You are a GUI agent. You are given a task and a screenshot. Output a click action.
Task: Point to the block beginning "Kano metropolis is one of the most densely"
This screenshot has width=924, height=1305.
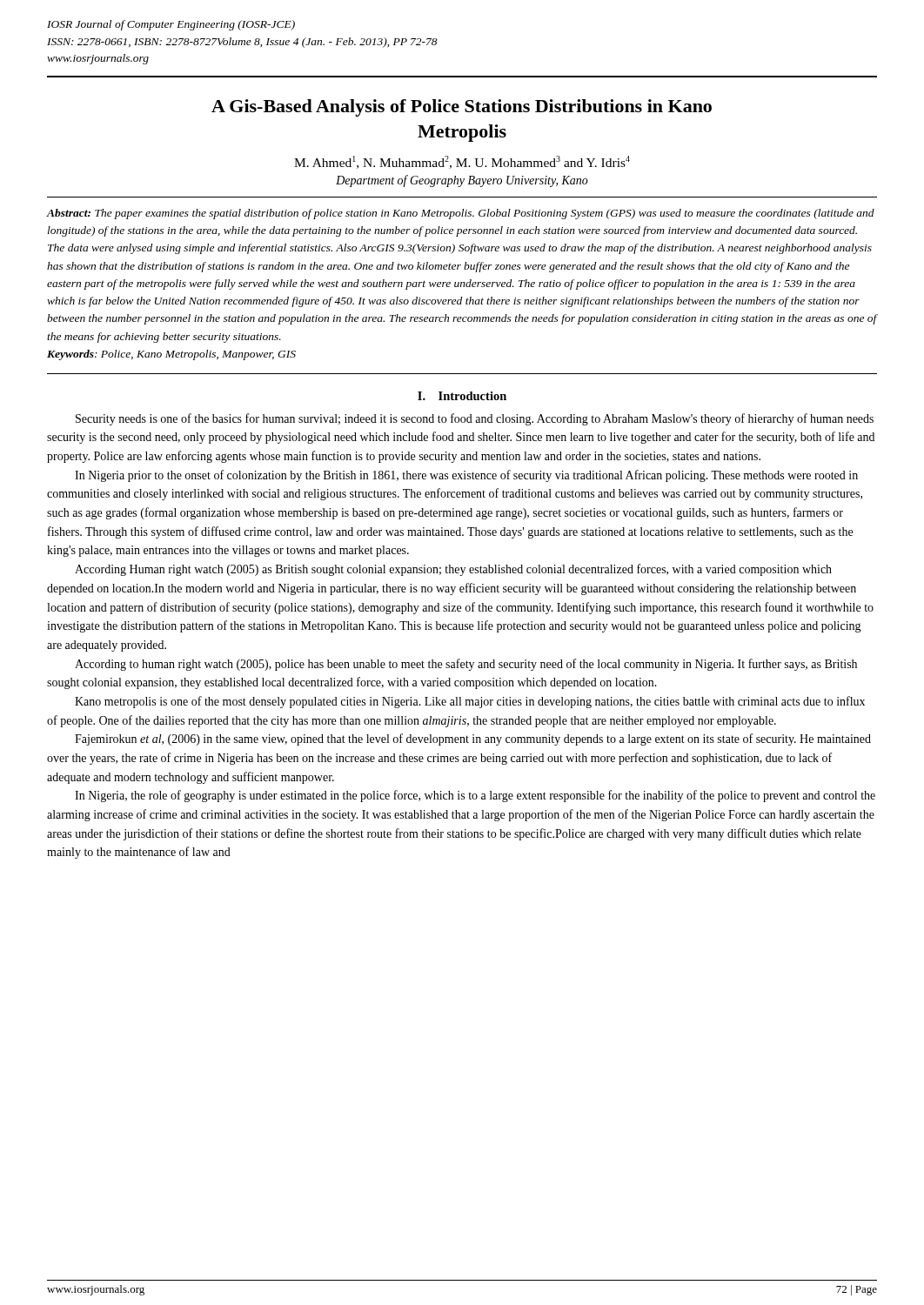coord(462,711)
